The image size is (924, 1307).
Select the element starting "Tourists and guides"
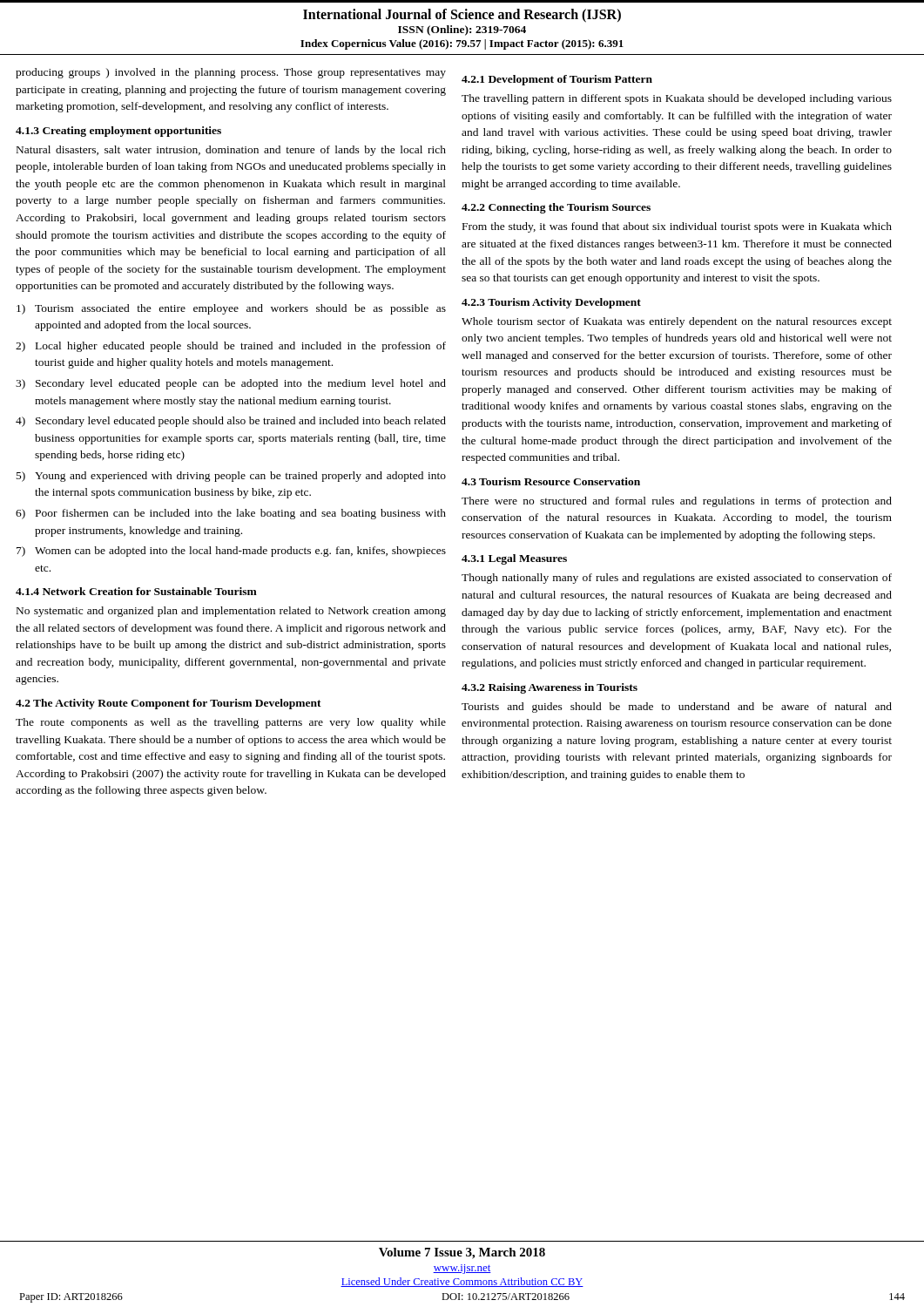[677, 740]
